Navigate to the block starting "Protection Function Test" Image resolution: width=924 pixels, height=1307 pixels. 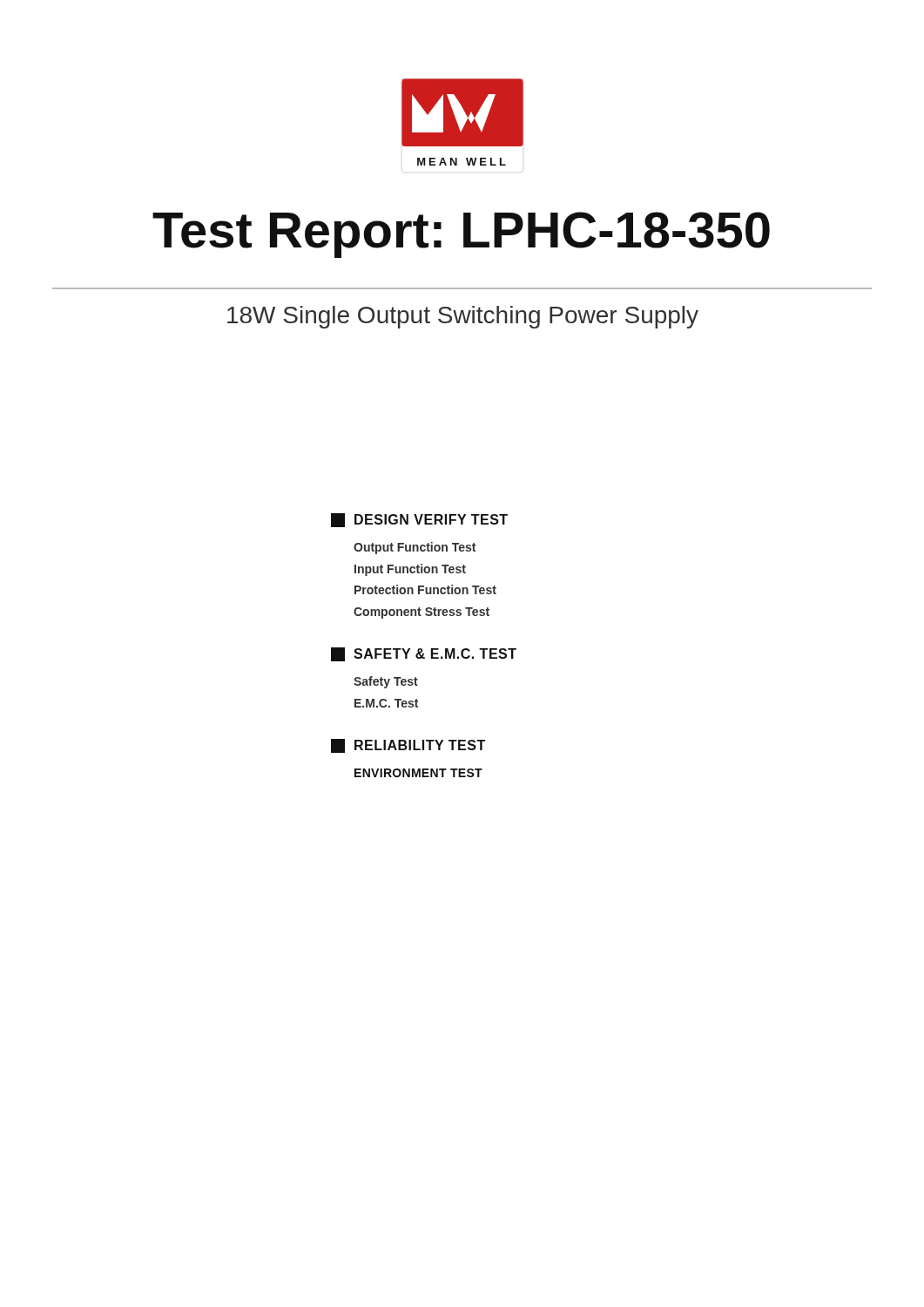click(x=425, y=590)
